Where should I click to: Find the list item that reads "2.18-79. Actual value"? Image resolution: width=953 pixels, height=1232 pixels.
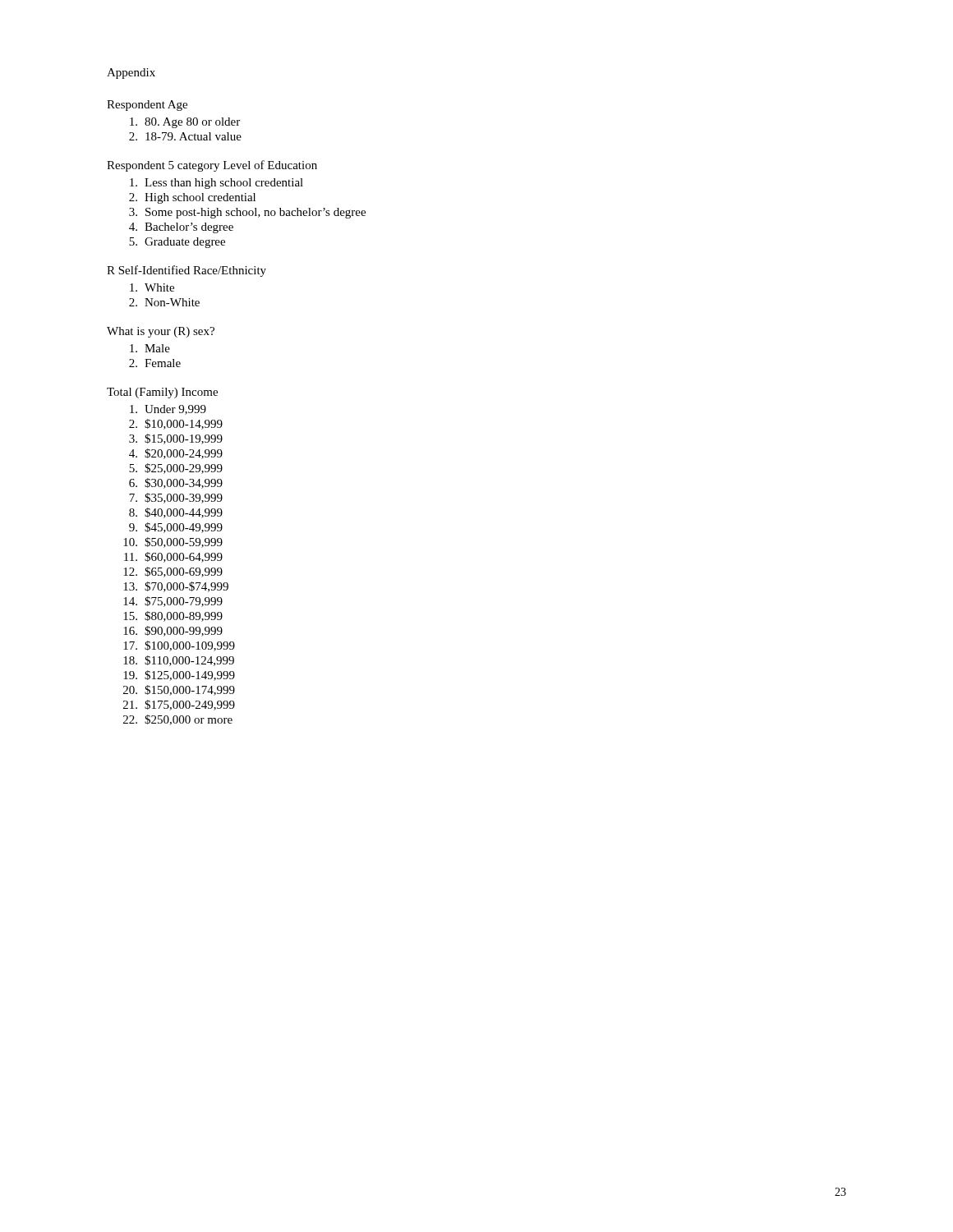[185, 136]
